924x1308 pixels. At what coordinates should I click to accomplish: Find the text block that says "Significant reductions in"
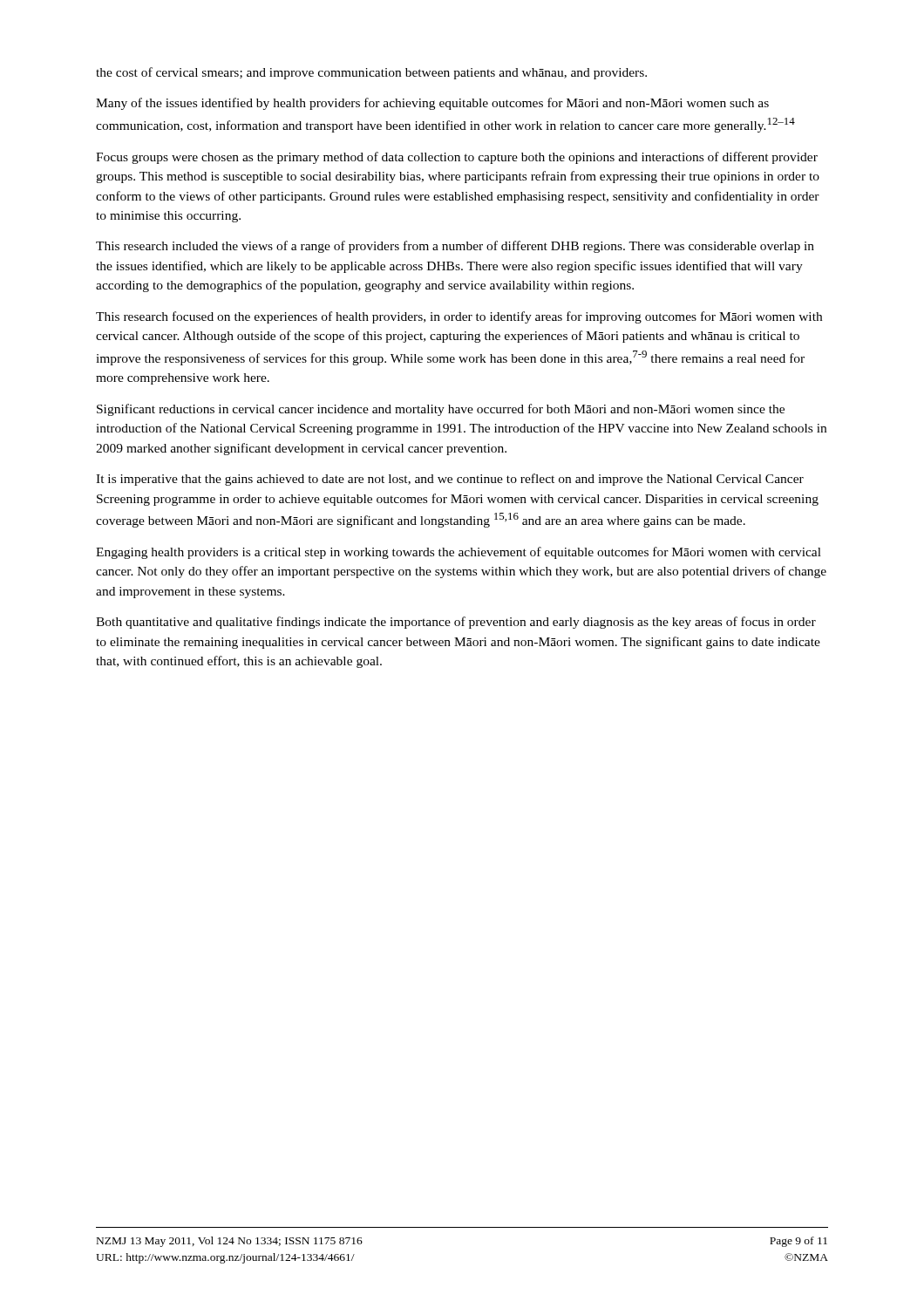(461, 428)
